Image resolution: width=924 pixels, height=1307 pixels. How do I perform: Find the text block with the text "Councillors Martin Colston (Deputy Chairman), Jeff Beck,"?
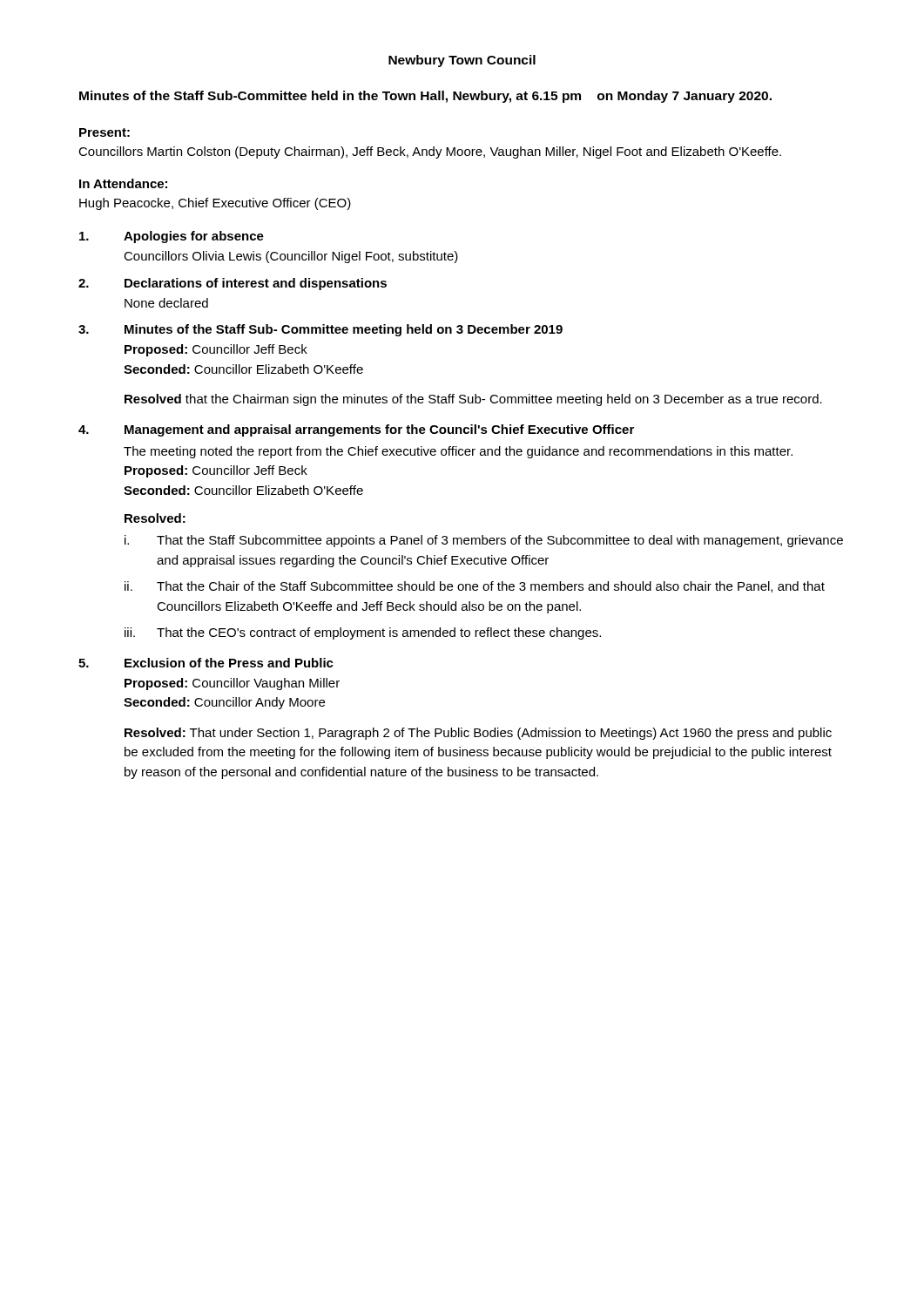(x=430, y=151)
